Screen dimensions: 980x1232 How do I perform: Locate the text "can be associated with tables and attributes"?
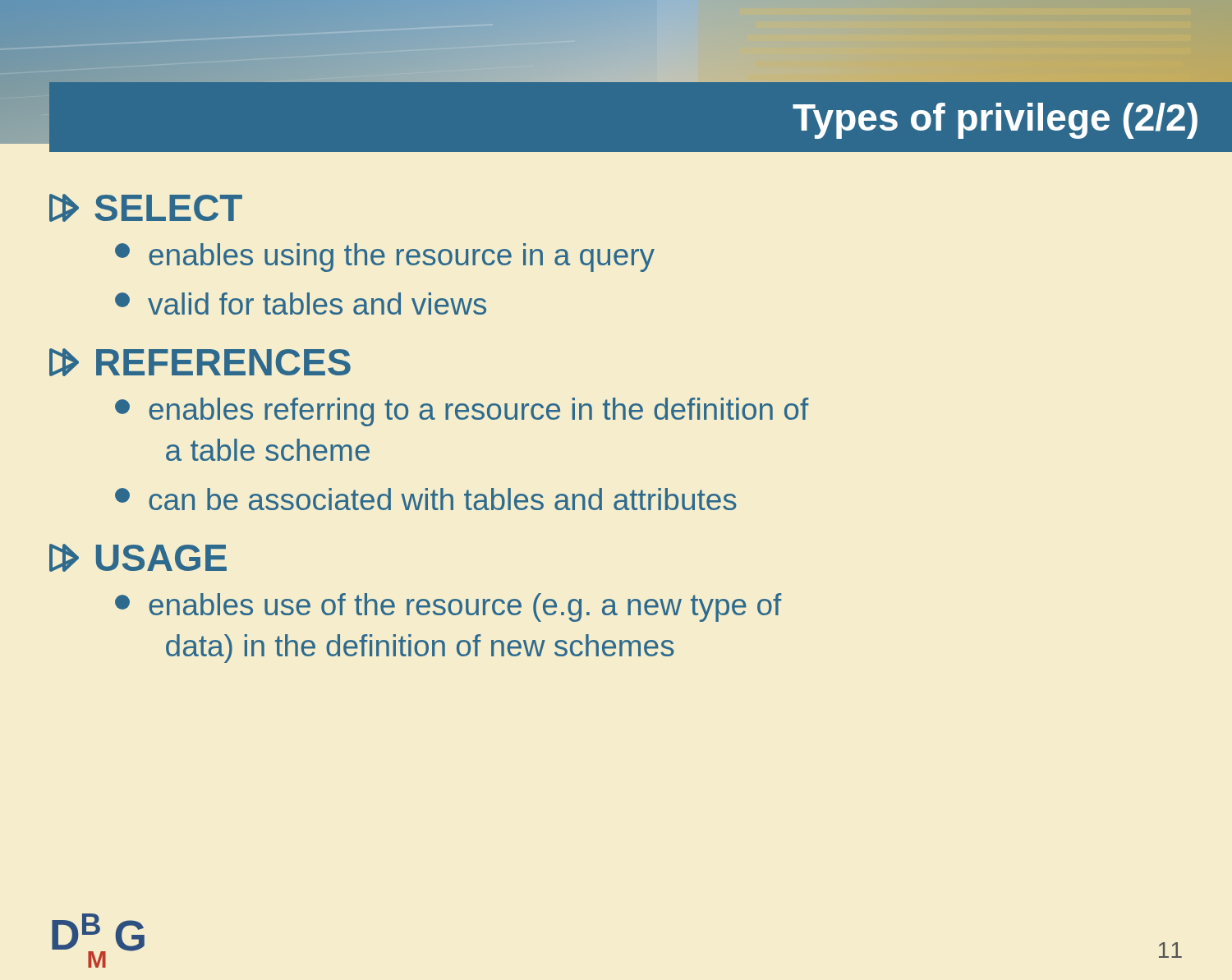pyautogui.click(x=426, y=500)
